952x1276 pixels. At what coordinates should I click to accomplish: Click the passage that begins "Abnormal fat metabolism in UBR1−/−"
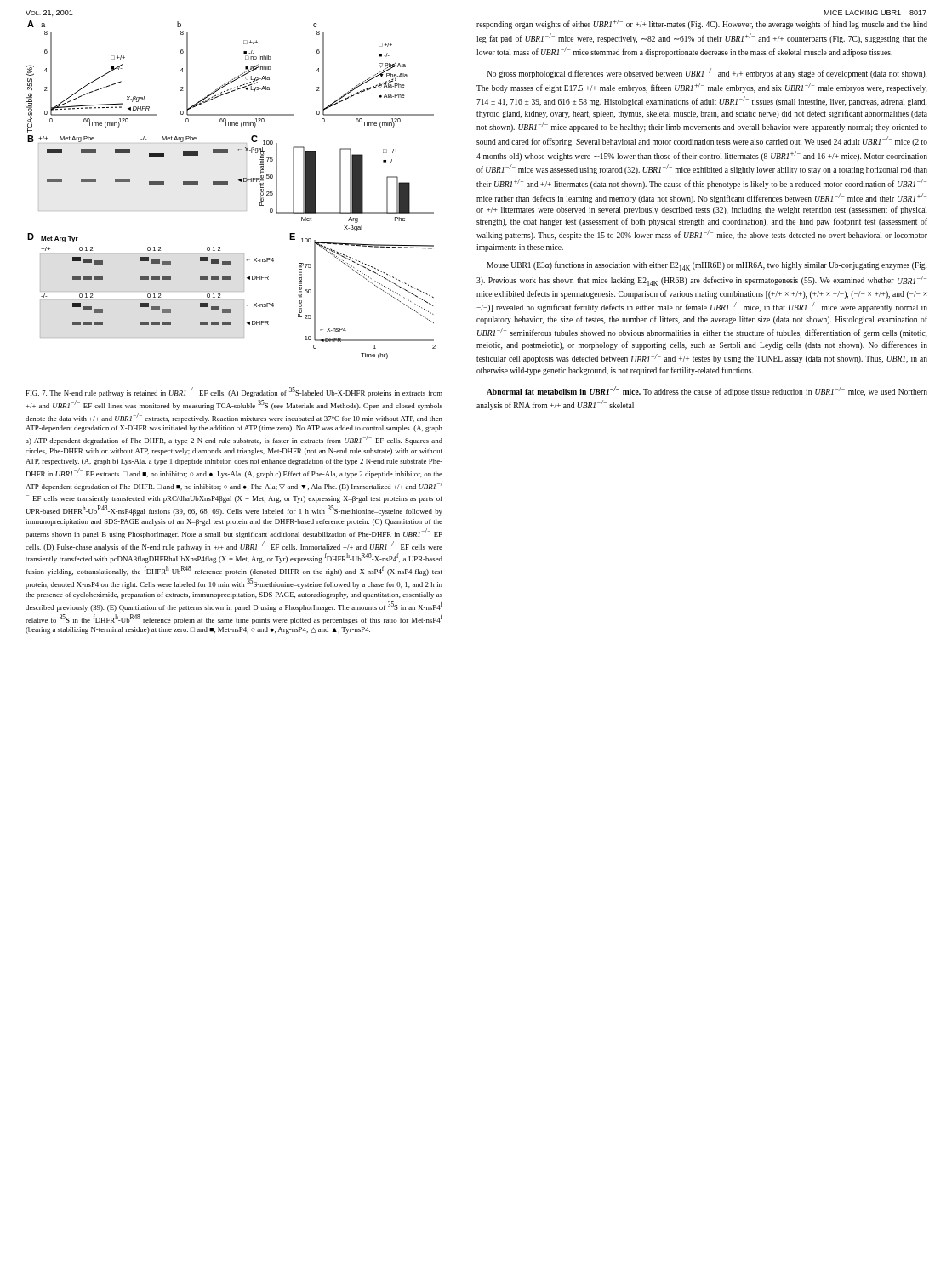[x=702, y=398]
